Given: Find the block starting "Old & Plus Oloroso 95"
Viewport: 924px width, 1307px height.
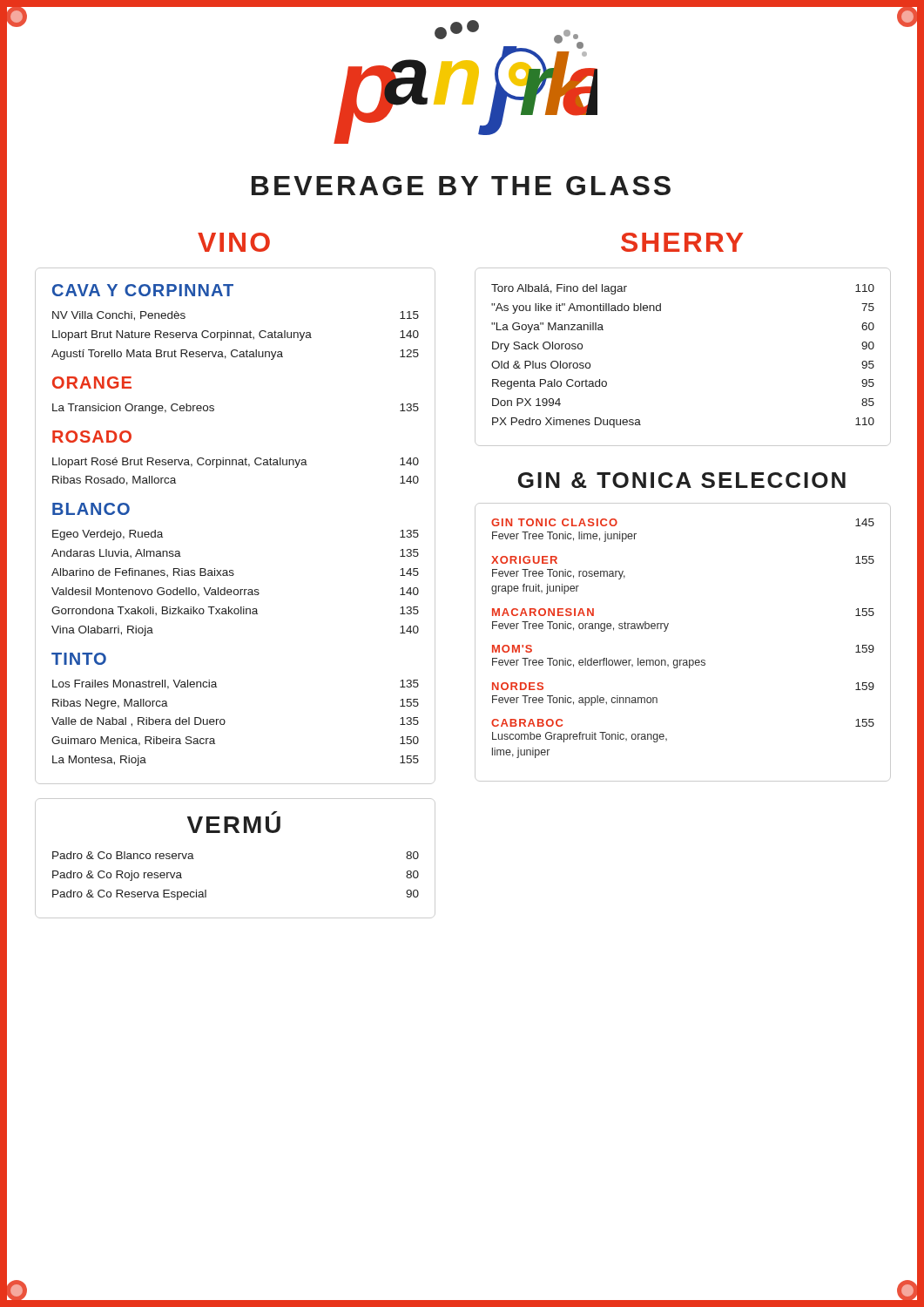Looking at the screenshot, I should click(x=543, y=365).
